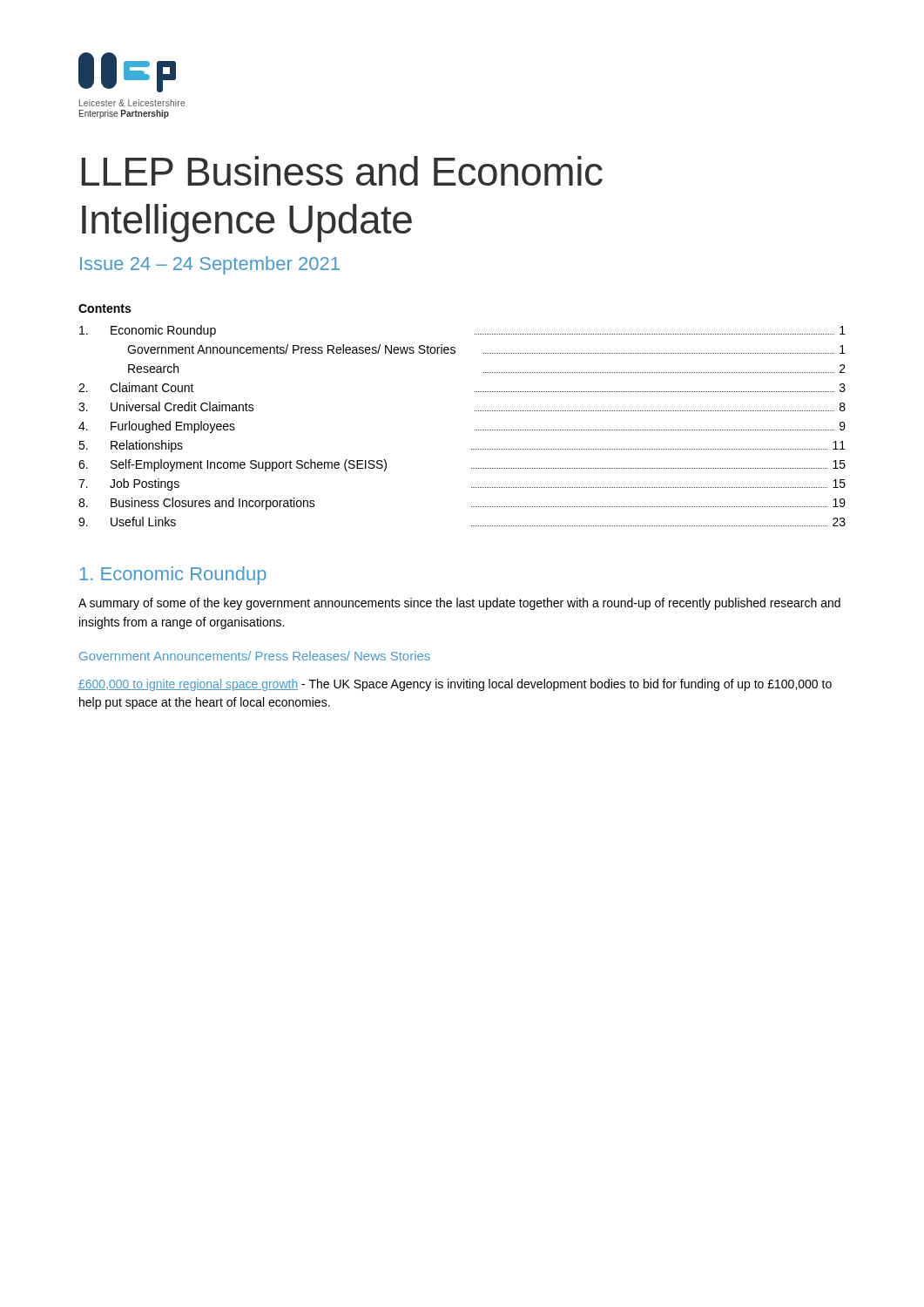Locate the text "1. Economic Roundup"
This screenshot has height=1307, width=924.
point(173,574)
